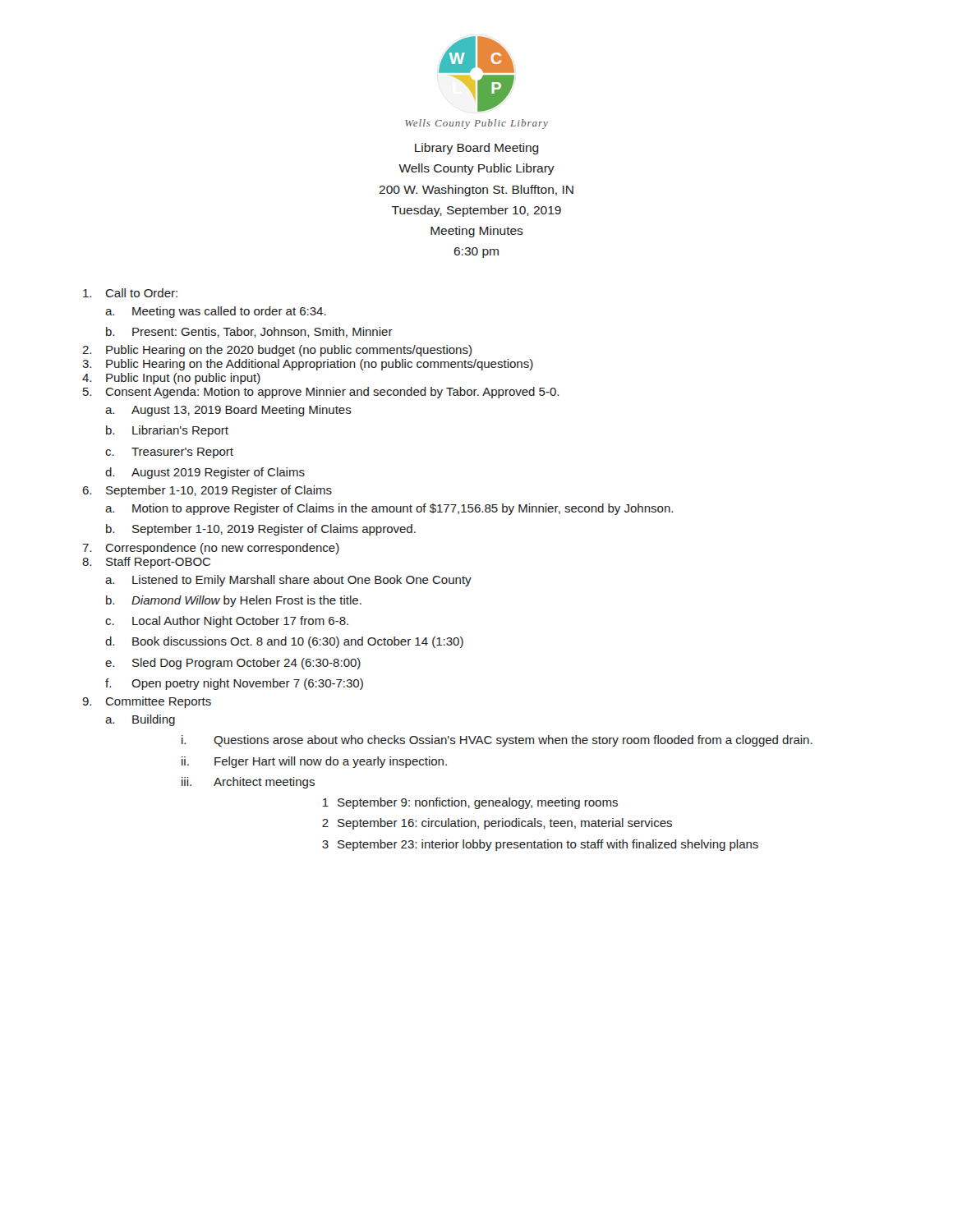
Task: Click on the list item that says "Meeting was called to order at 6:34."
Action: [x=229, y=312]
